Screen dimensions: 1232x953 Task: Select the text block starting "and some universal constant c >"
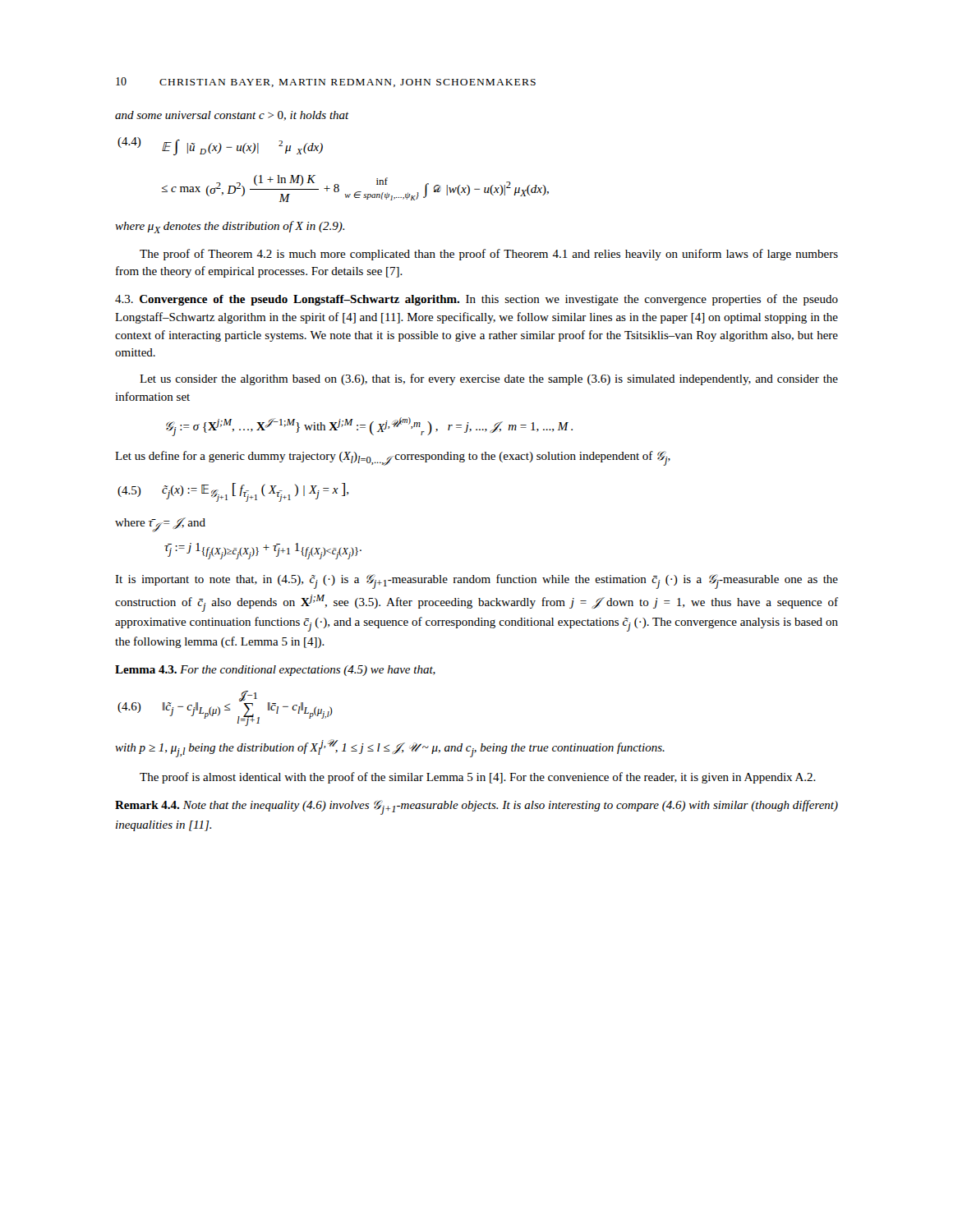click(x=232, y=115)
